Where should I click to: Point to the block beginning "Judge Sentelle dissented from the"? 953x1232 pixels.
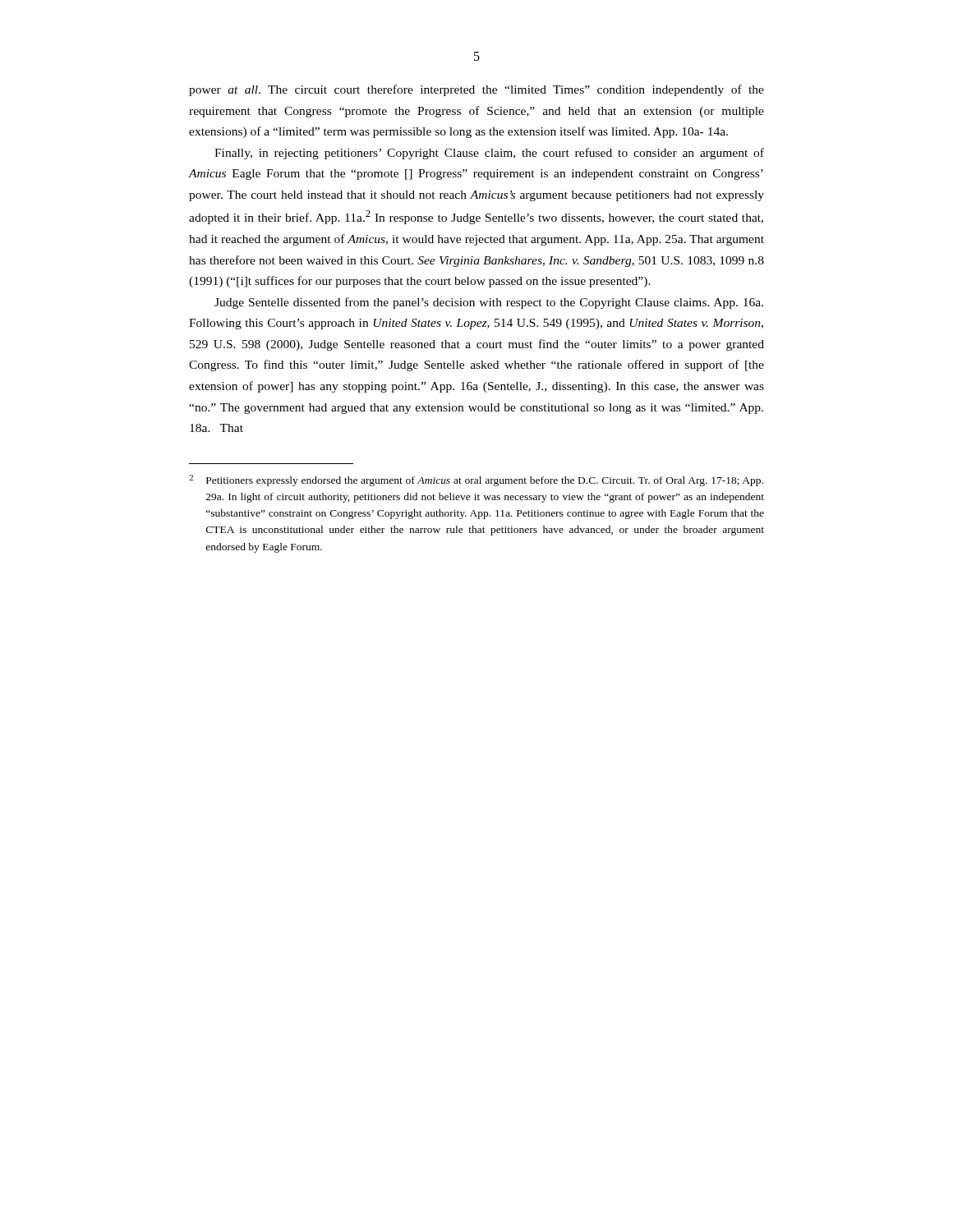(476, 365)
